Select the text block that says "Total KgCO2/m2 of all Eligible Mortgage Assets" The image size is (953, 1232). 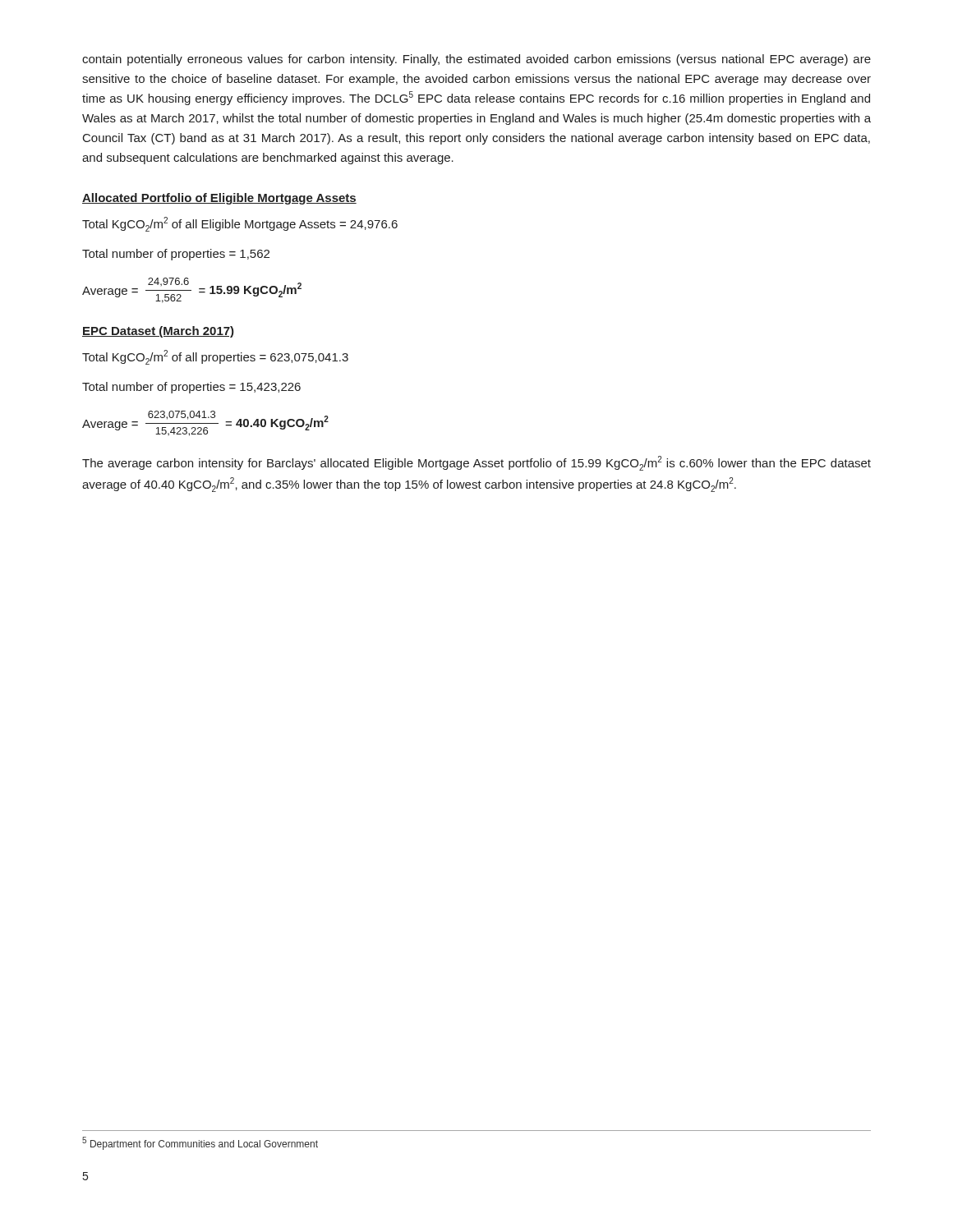(x=240, y=225)
